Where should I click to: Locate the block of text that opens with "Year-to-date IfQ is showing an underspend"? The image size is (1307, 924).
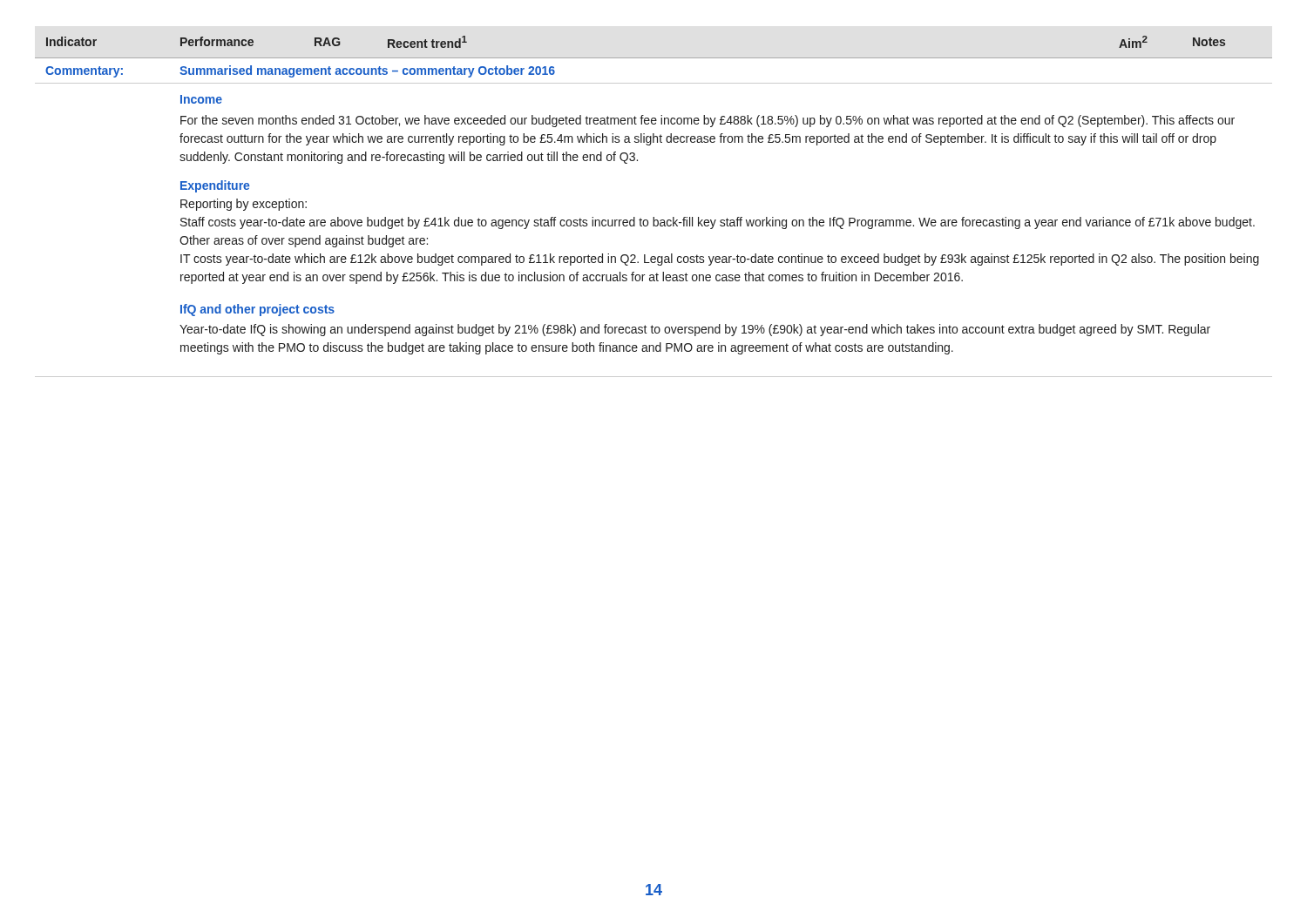pyautogui.click(x=695, y=338)
